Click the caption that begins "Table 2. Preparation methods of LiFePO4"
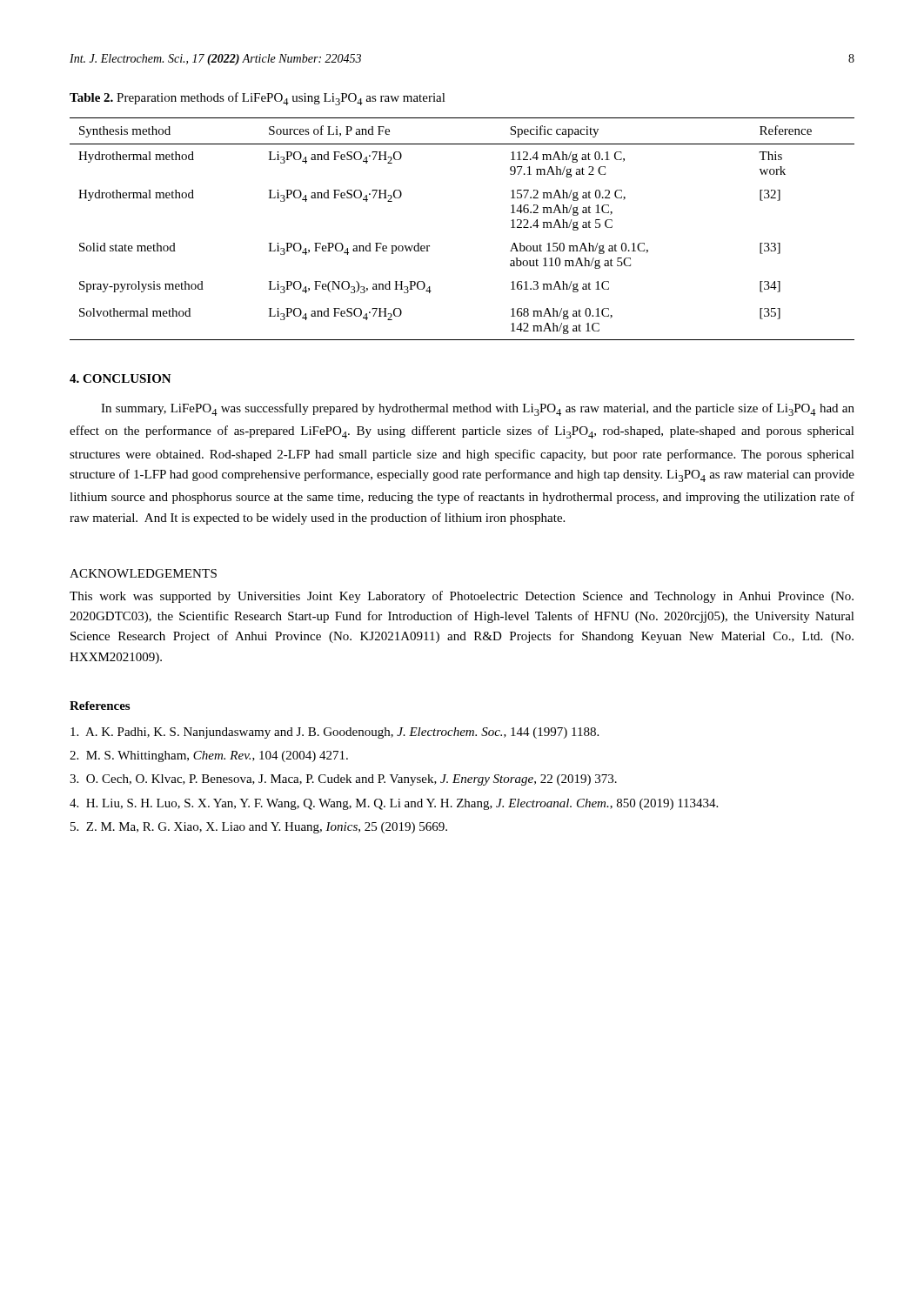Screen dimensions: 1305x924 click(x=258, y=99)
